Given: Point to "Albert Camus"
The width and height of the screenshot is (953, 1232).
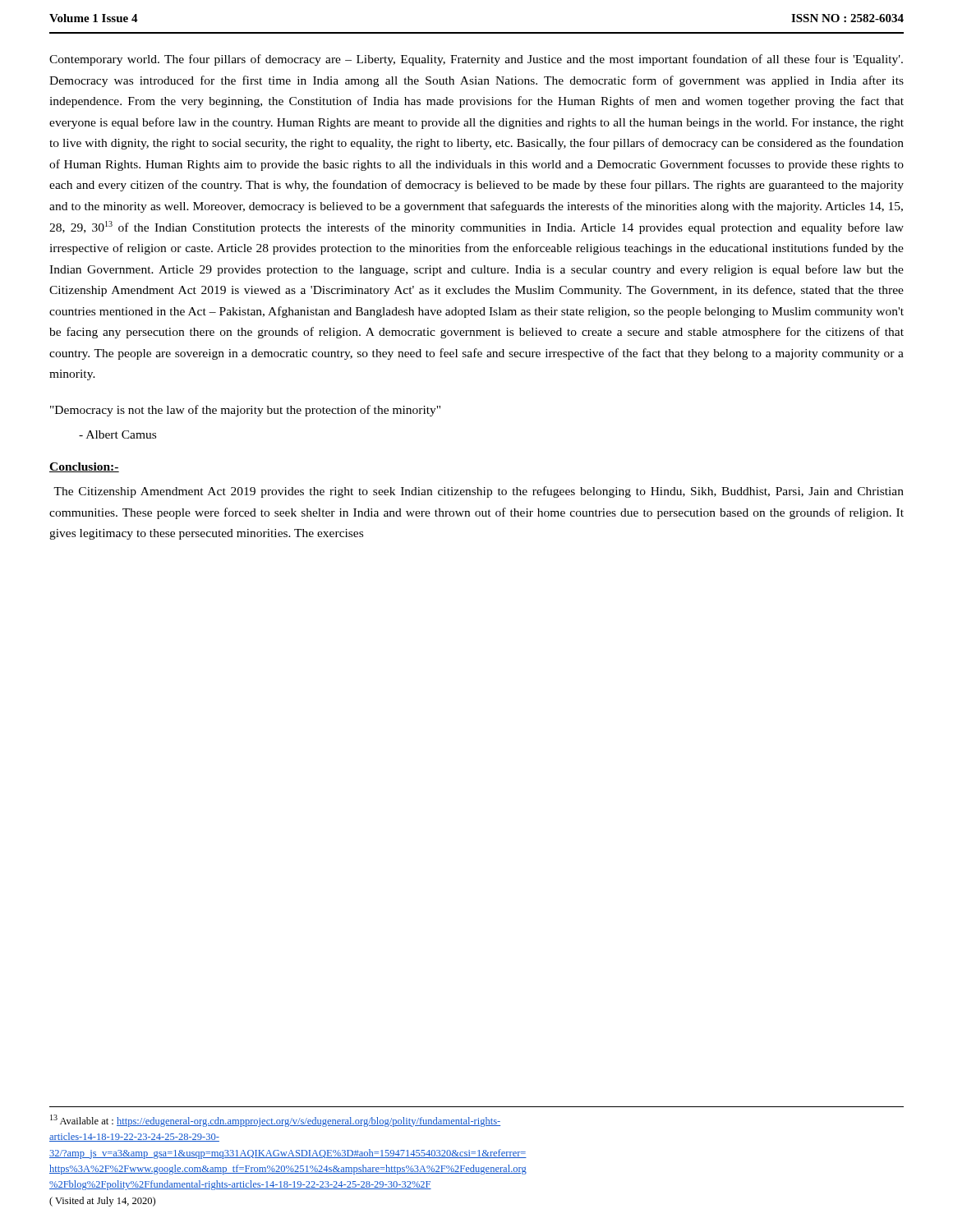Looking at the screenshot, I should tap(121, 434).
